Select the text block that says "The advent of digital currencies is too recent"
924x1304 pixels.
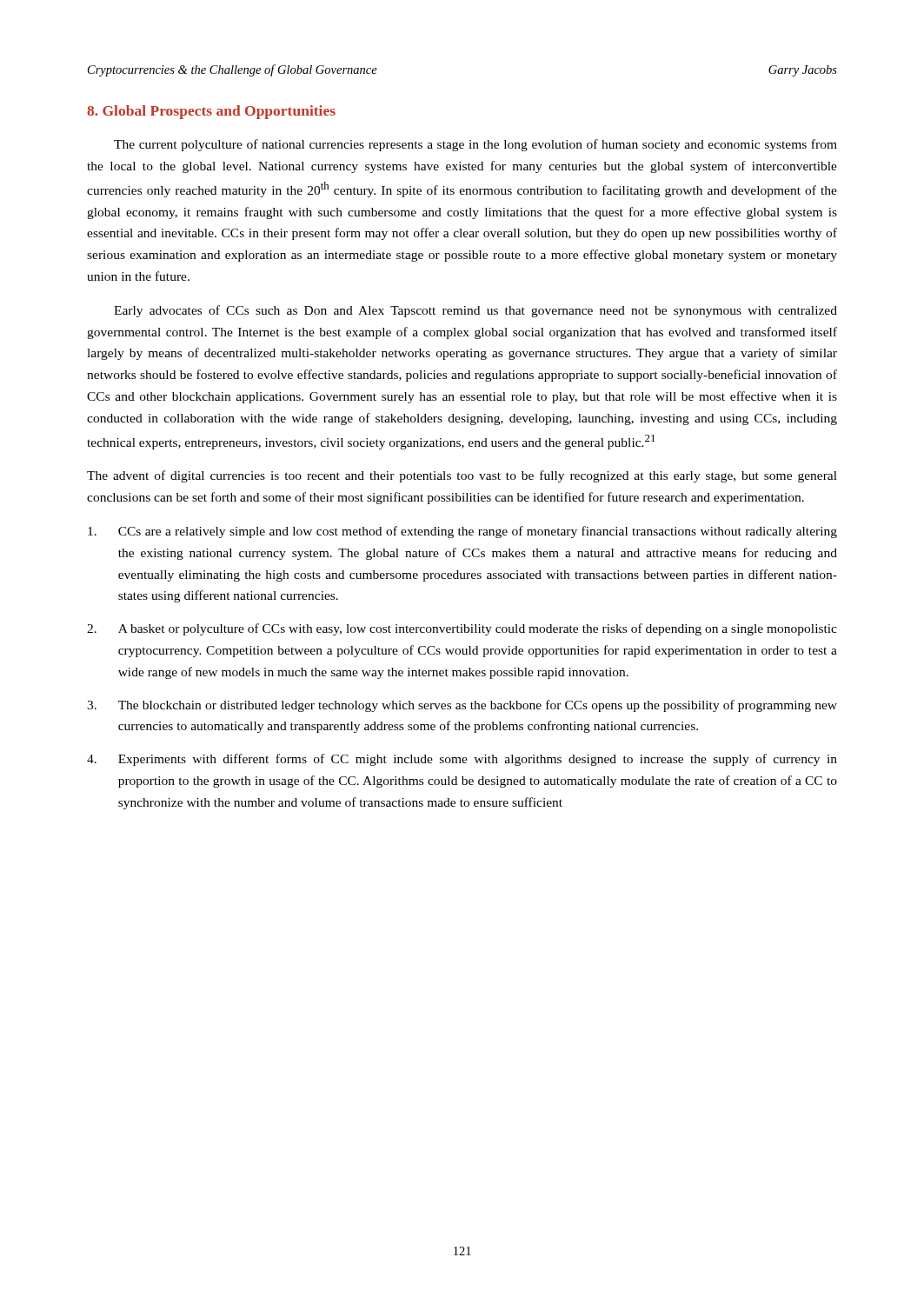(462, 486)
